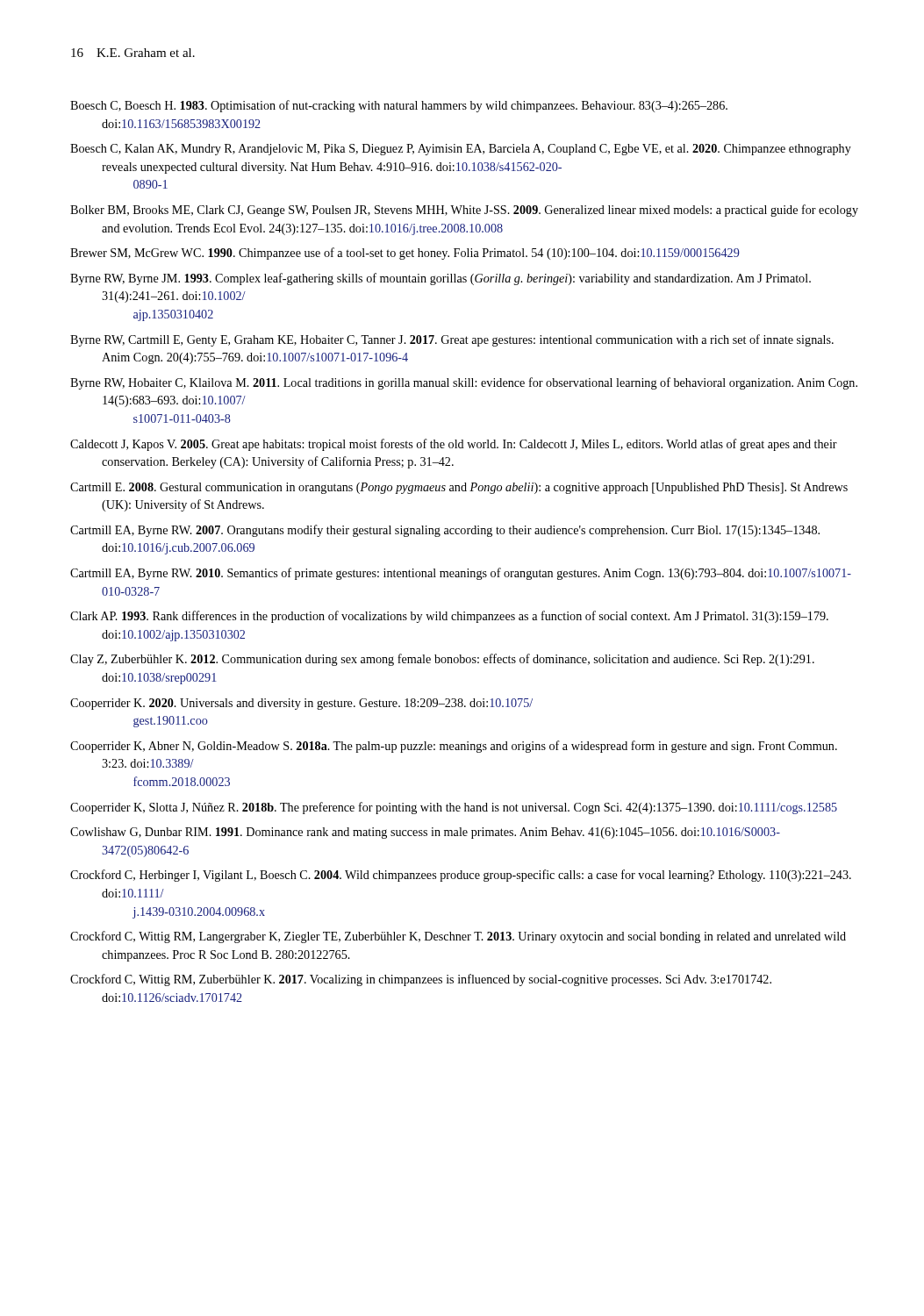The width and height of the screenshot is (924, 1316).
Task: Navigate to the text block starting "Cooperrider K, Slotta J, Núñez"
Action: click(x=454, y=807)
